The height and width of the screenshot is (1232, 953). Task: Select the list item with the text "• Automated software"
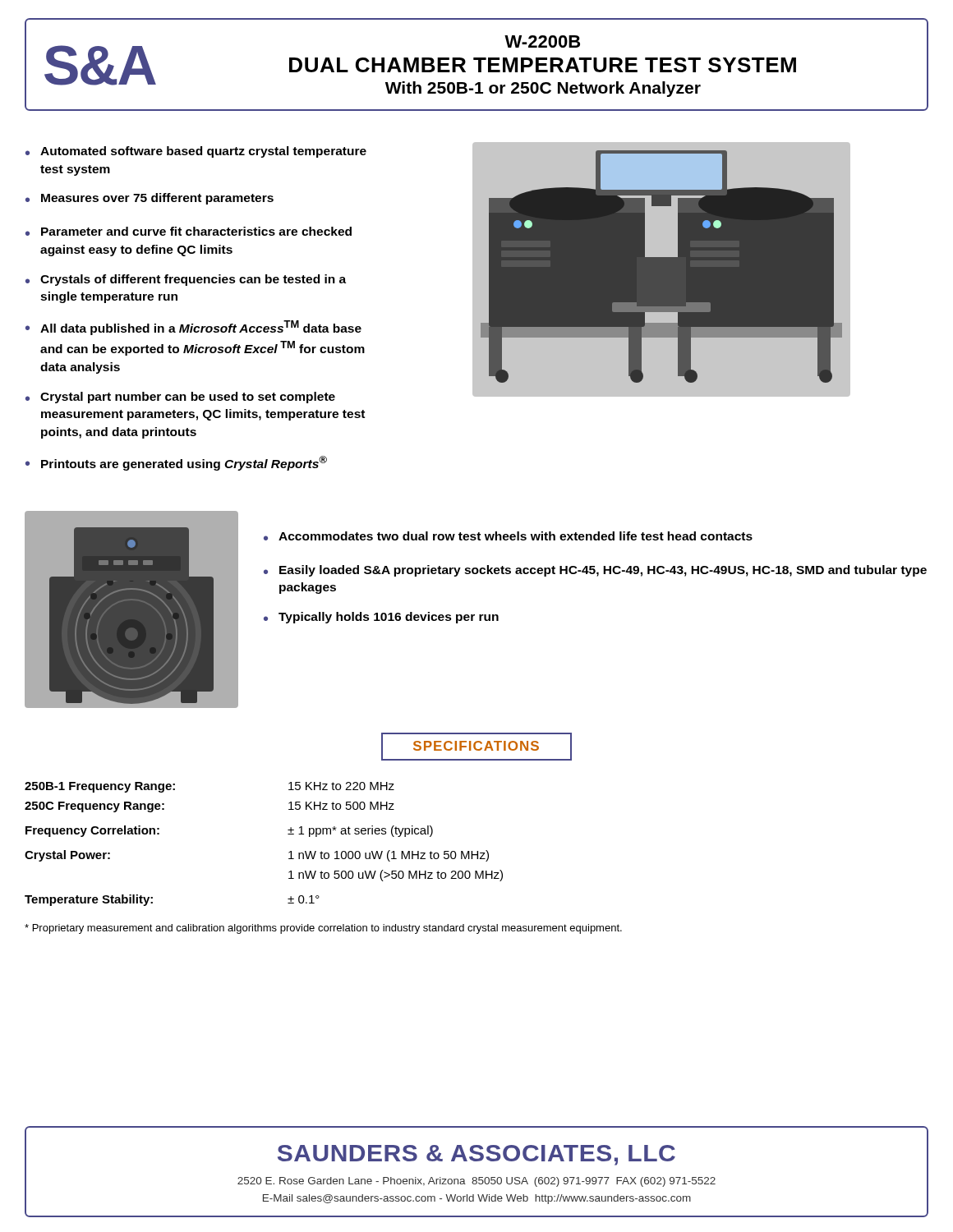(201, 160)
